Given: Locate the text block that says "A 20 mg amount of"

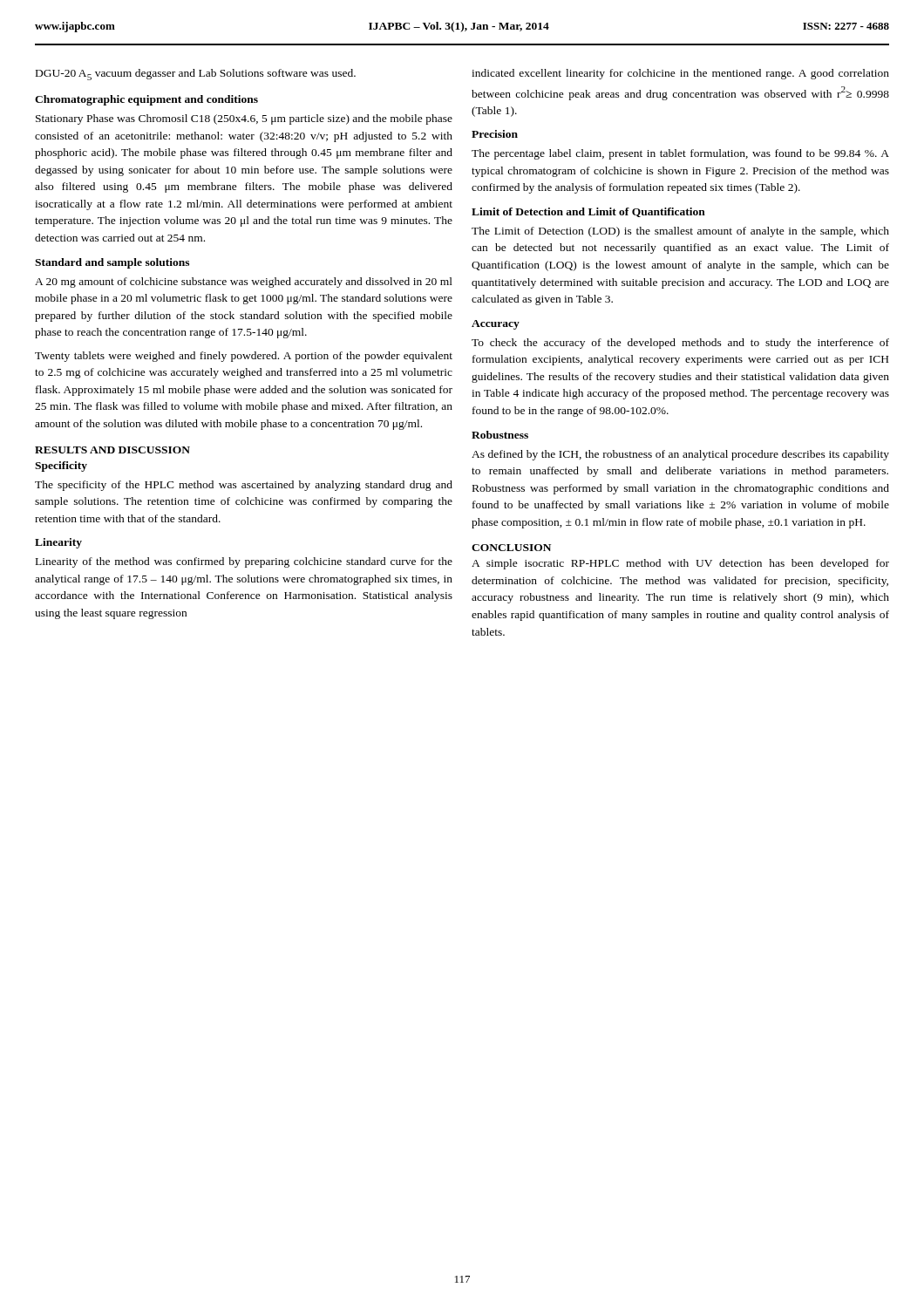Looking at the screenshot, I should point(244,352).
